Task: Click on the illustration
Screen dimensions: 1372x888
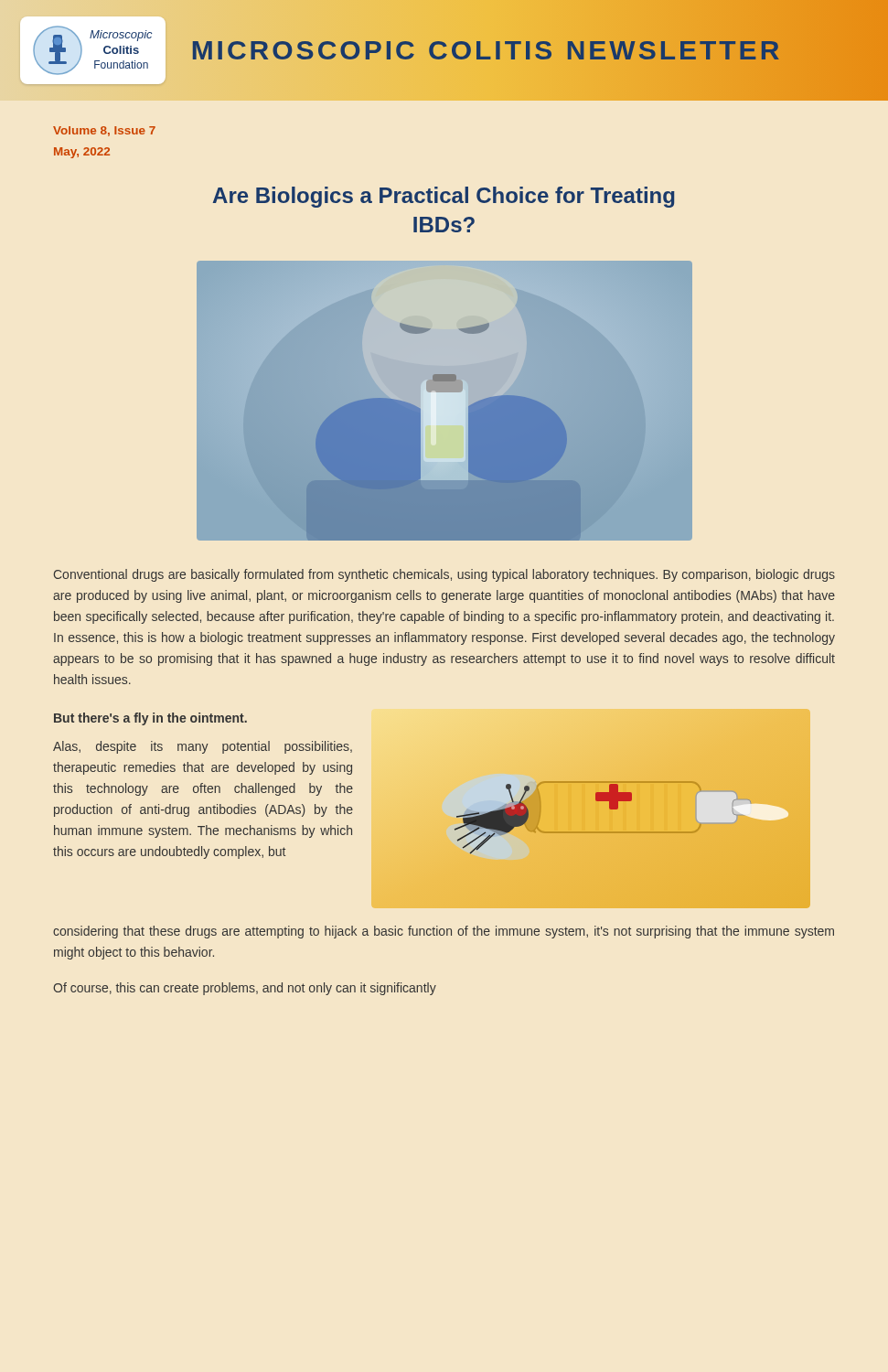Action: click(x=591, y=809)
